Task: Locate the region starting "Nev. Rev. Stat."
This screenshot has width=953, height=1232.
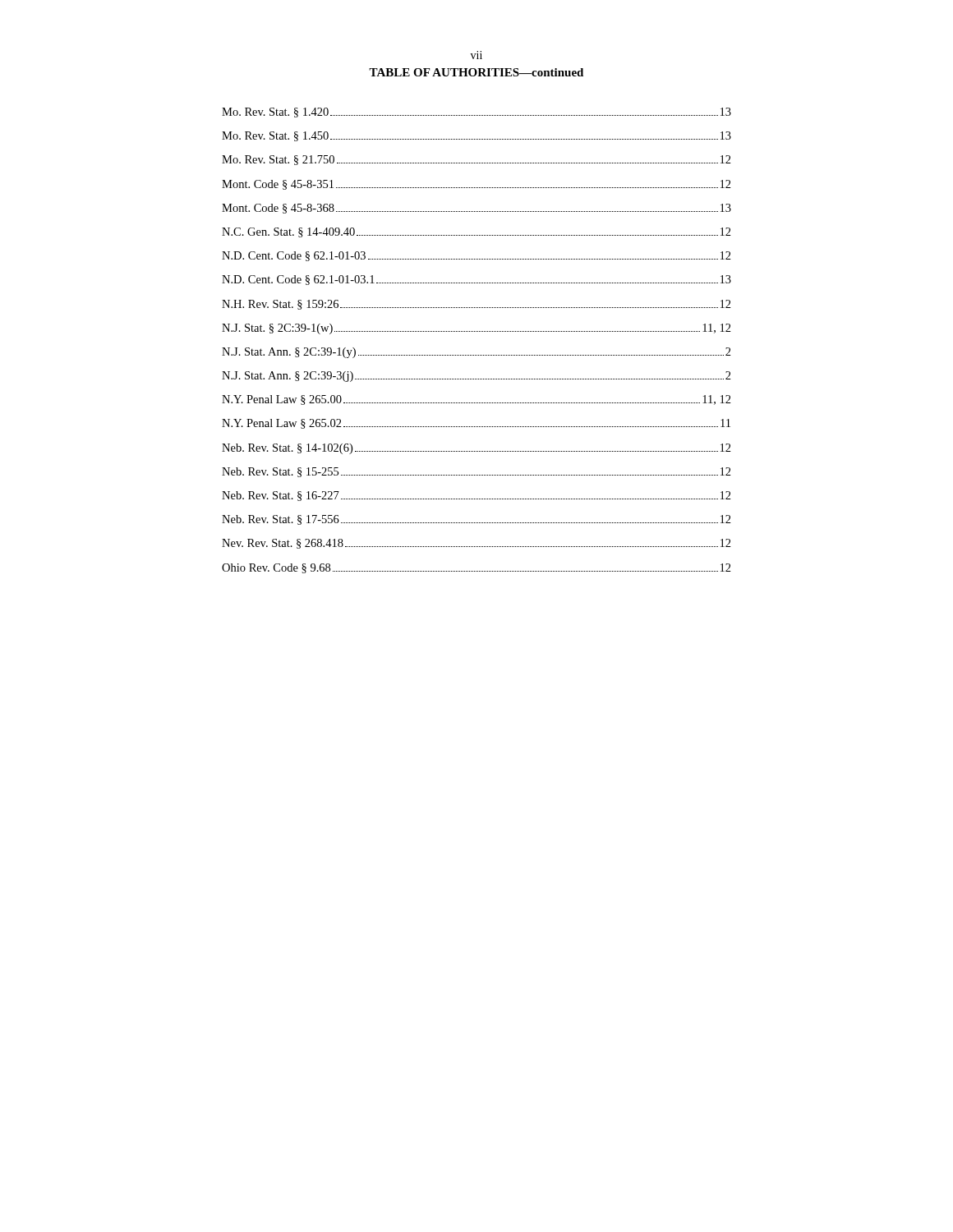Action: tap(476, 544)
